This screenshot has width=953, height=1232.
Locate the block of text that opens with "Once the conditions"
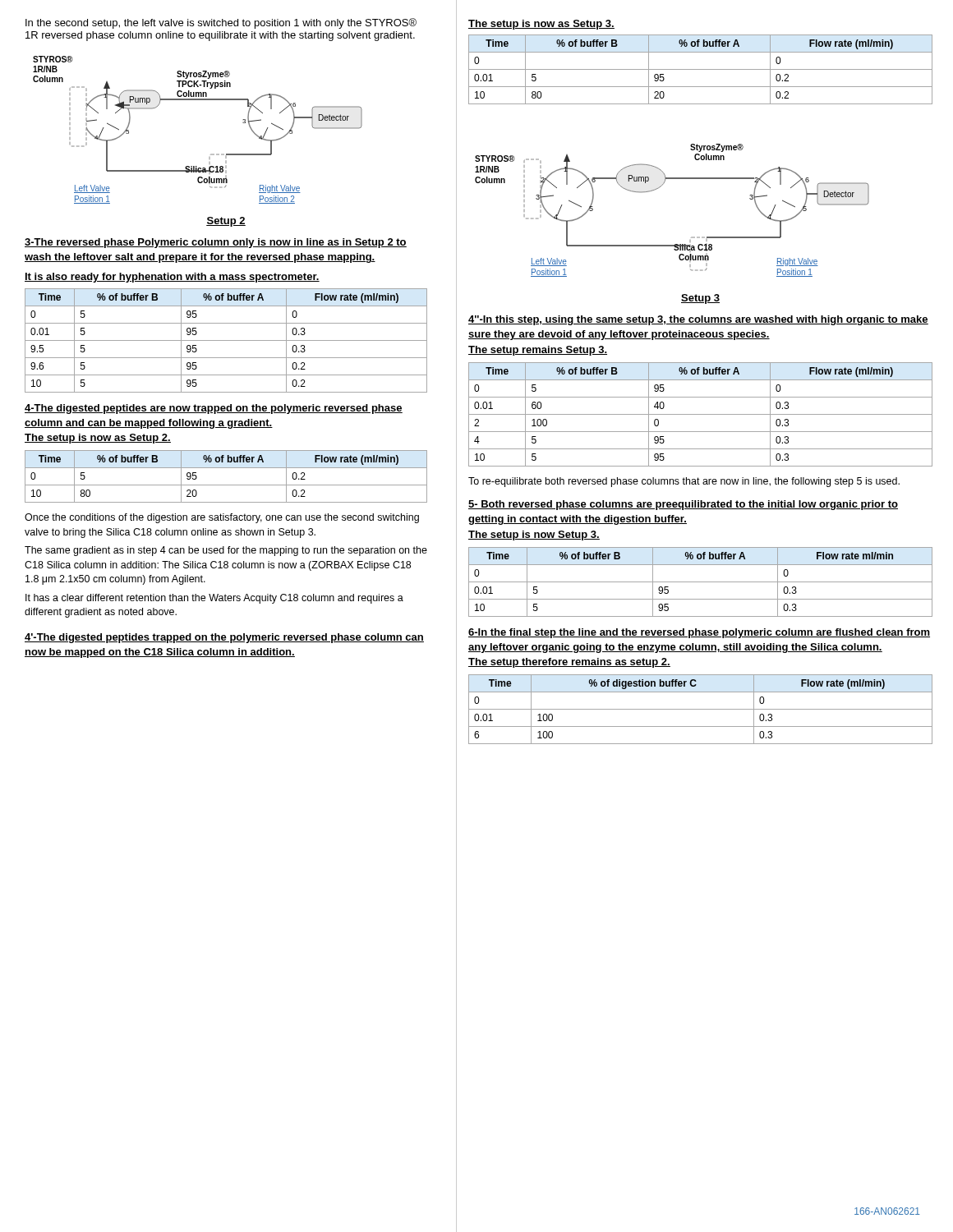[222, 525]
